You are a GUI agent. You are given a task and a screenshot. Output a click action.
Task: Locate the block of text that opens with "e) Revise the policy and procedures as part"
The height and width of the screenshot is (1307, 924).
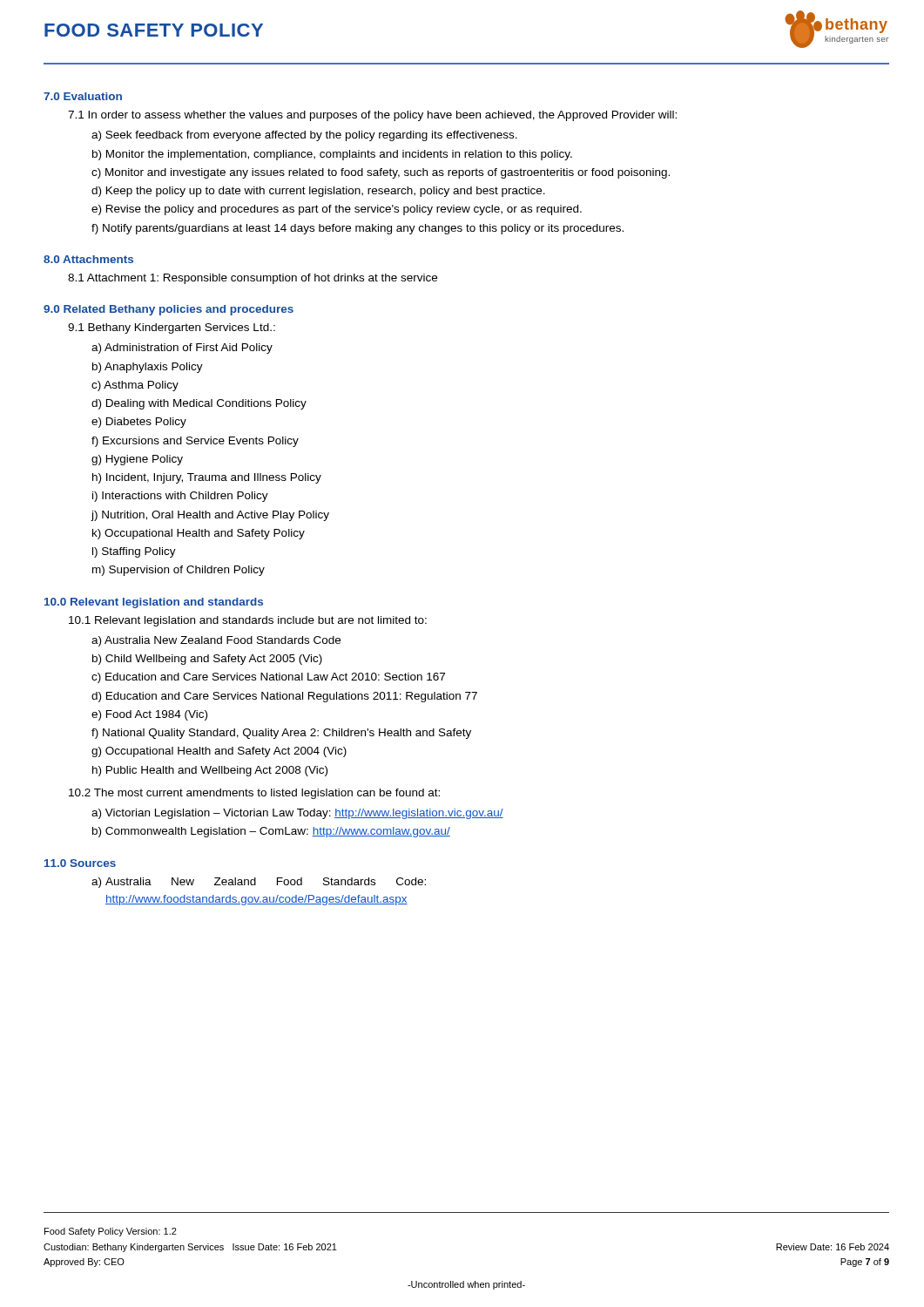click(x=337, y=209)
